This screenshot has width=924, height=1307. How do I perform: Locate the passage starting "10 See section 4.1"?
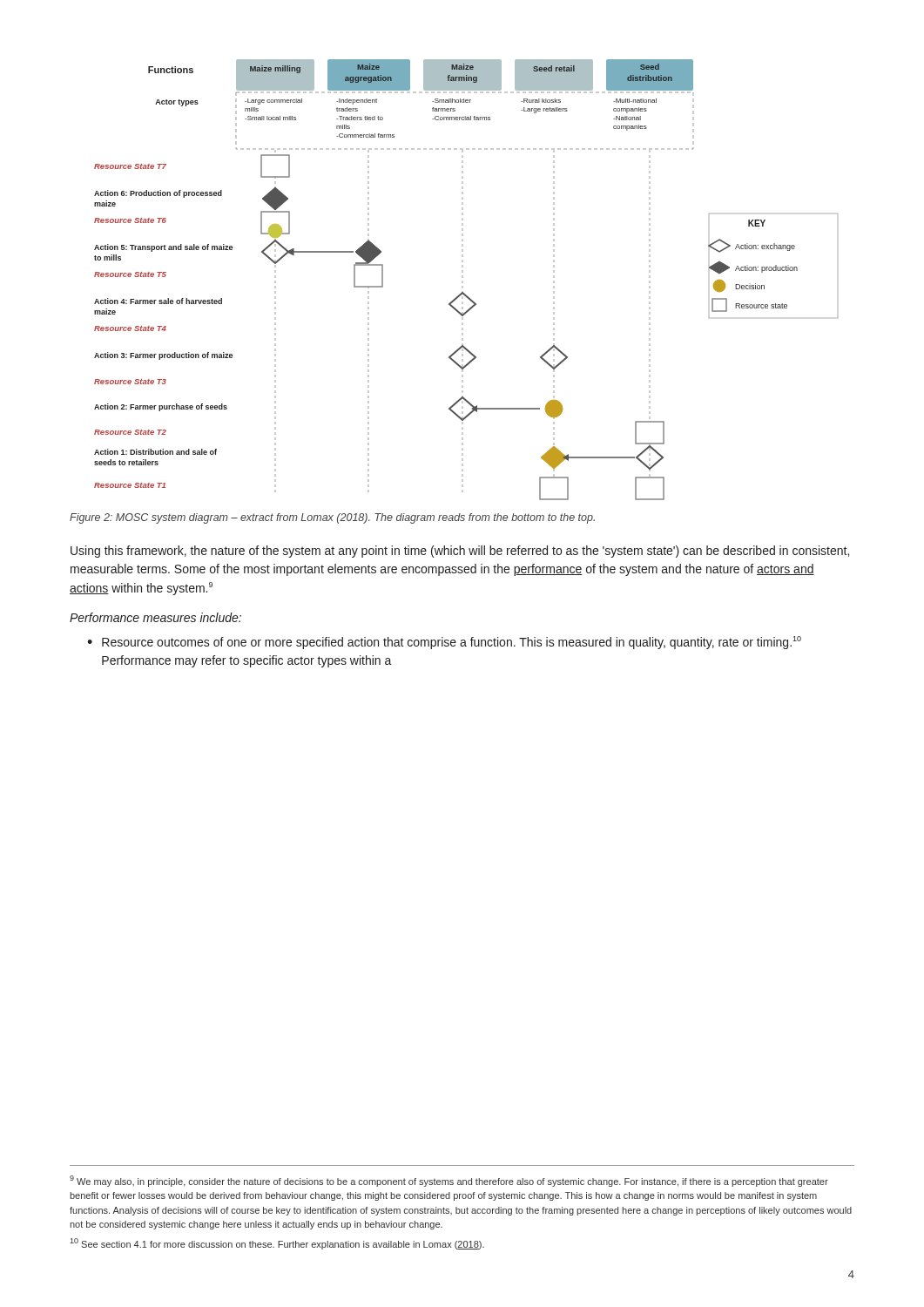tap(277, 1243)
